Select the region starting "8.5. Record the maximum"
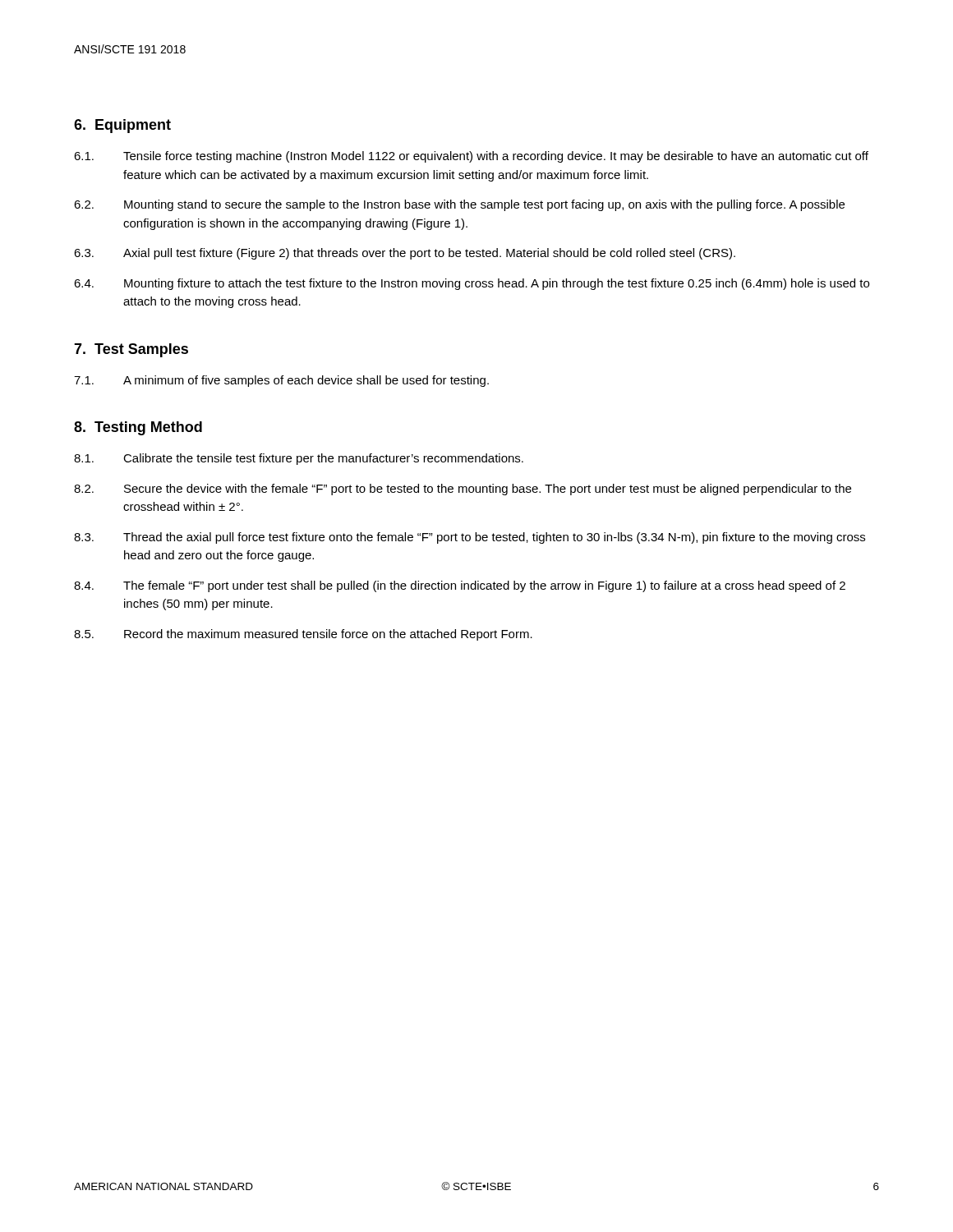 pos(476,634)
